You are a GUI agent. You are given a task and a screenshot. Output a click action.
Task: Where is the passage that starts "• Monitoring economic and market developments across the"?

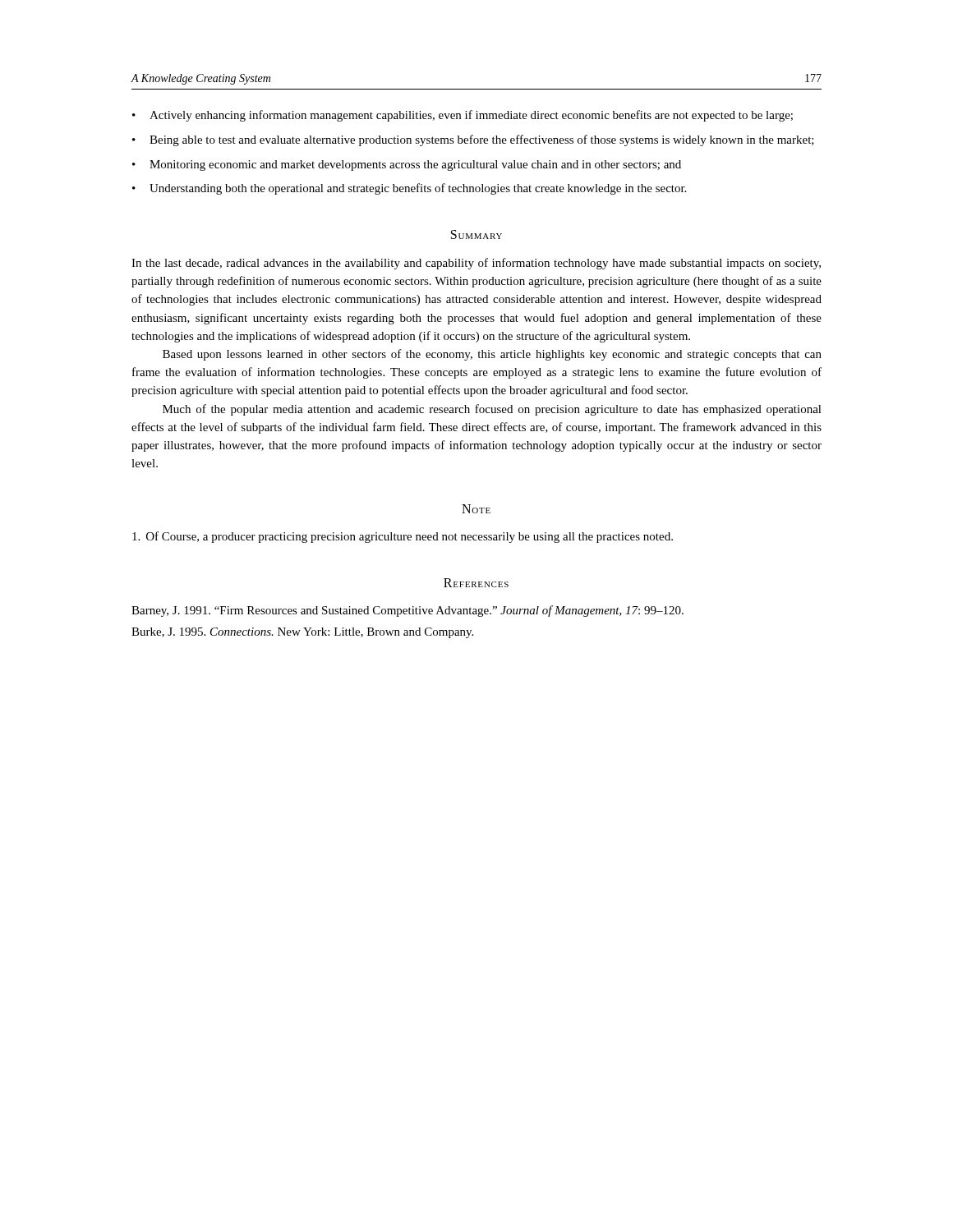476,165
